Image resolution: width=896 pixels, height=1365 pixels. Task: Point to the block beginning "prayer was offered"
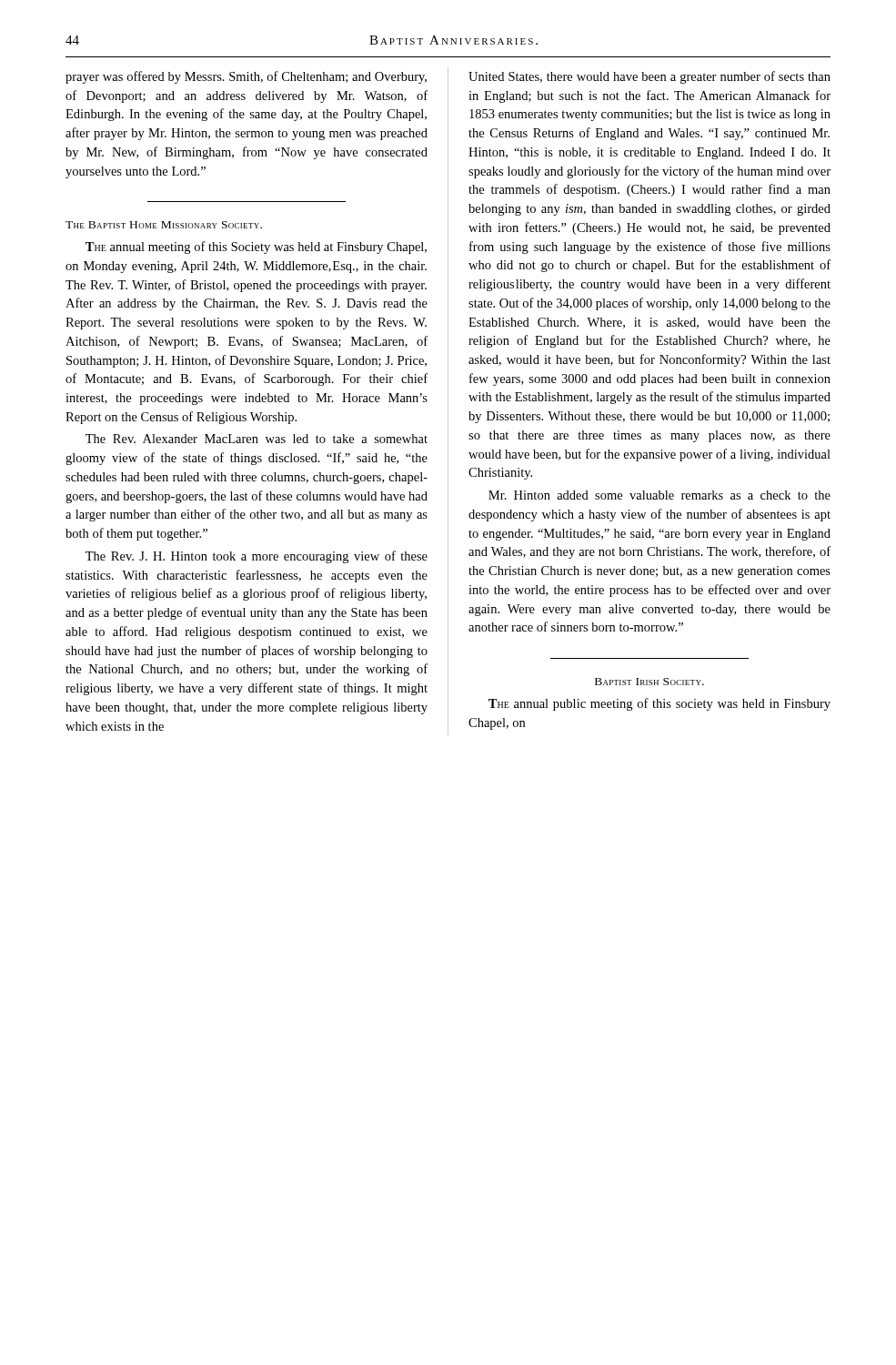(247, 124)
